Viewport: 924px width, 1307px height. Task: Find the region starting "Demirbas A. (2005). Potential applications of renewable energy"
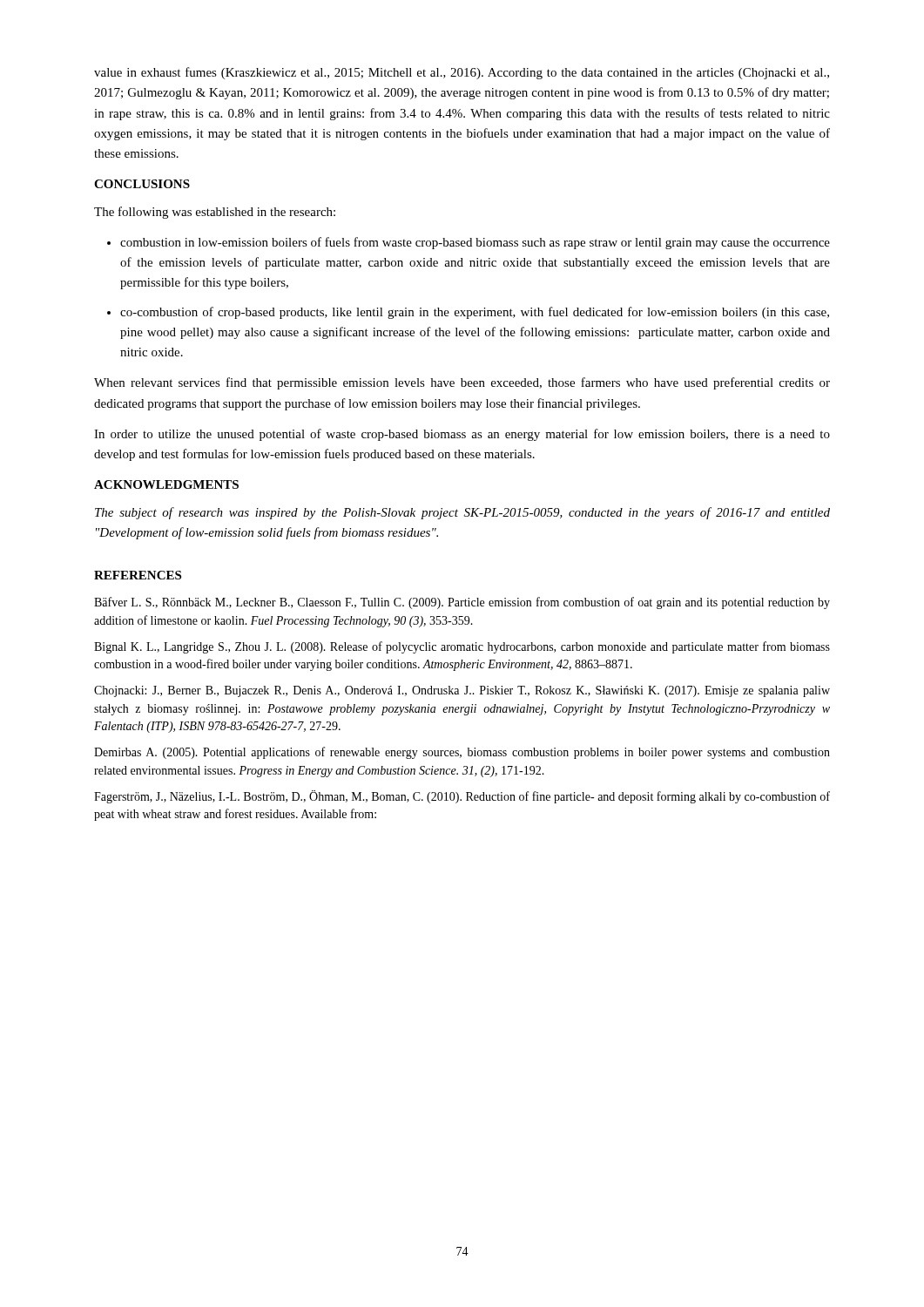pyautogui.click(x=462, y=762)
